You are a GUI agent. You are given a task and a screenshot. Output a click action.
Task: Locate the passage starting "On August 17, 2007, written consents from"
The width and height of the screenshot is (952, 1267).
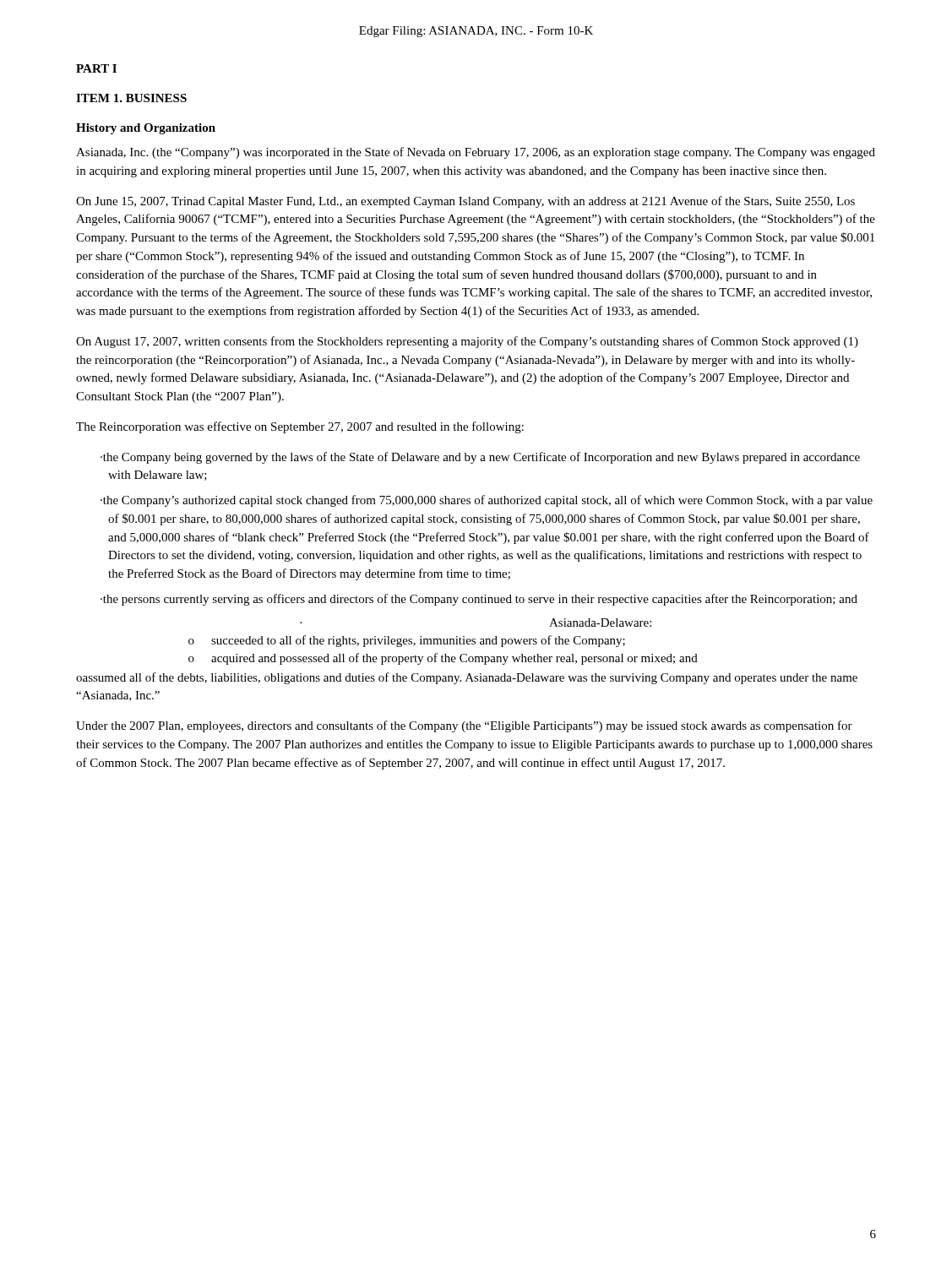(x=476, y=369)
